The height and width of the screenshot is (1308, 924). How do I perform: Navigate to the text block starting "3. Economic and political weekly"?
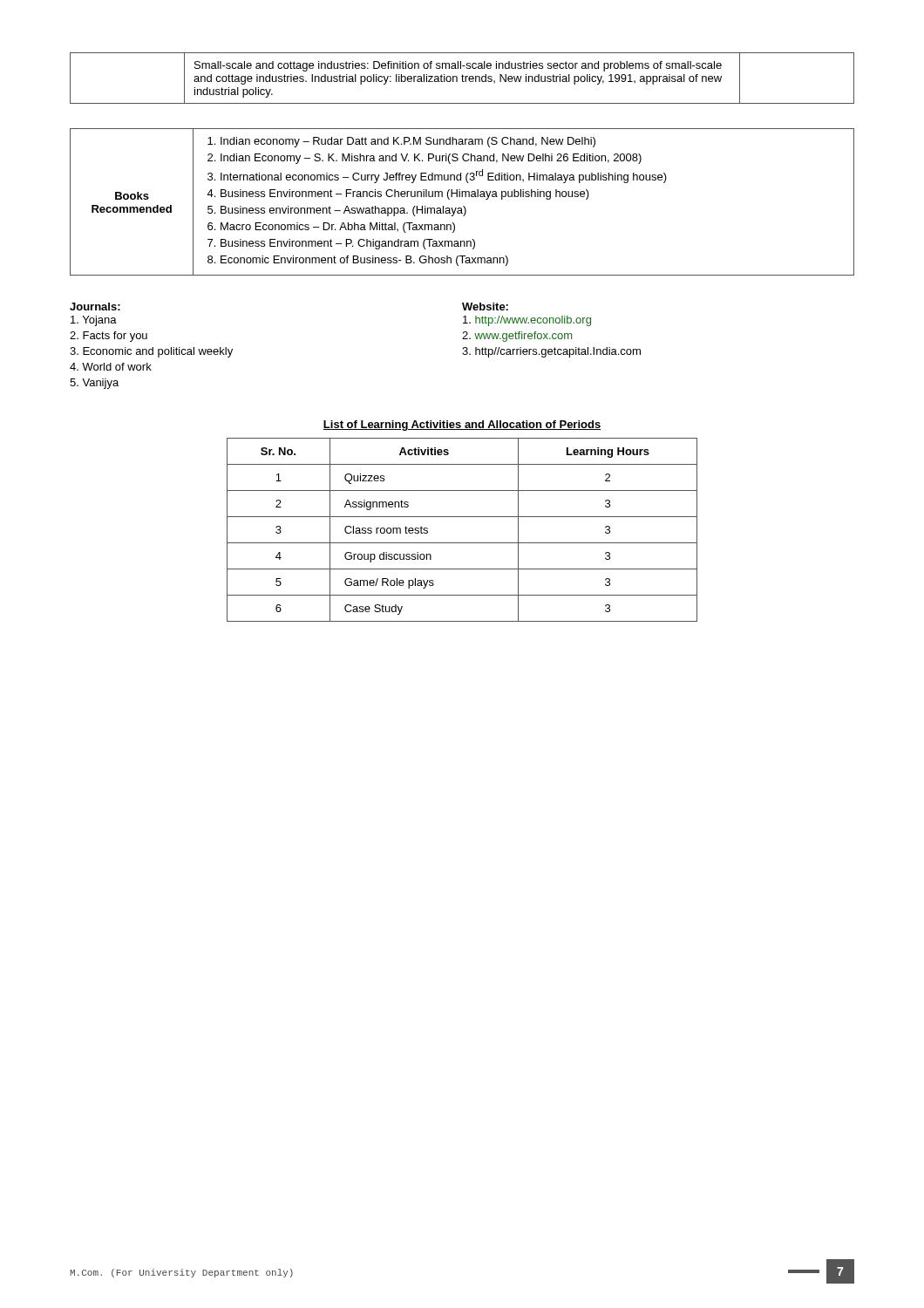click(151, 351)
